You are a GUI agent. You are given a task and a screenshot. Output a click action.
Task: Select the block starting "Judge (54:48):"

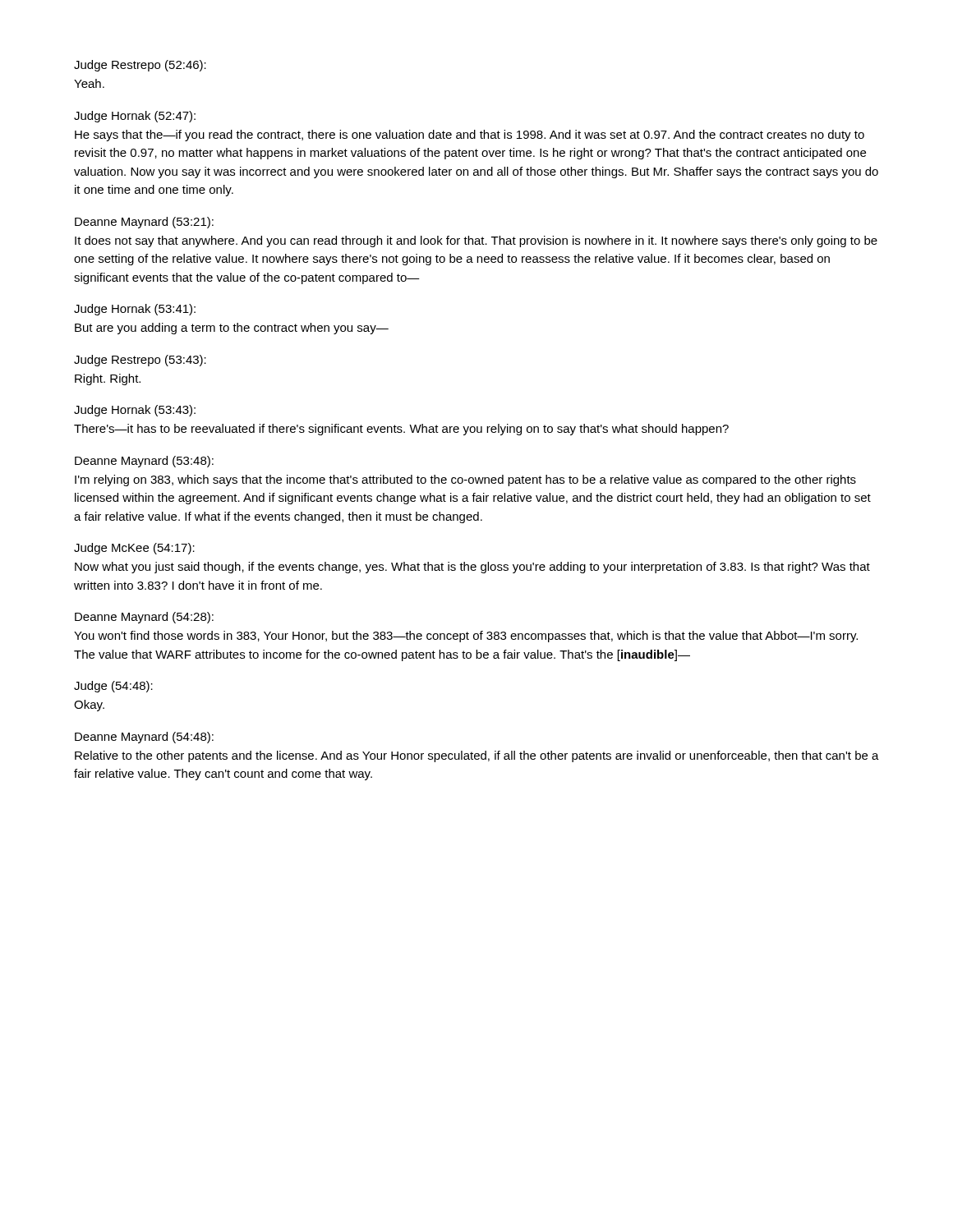pos(114,685)
